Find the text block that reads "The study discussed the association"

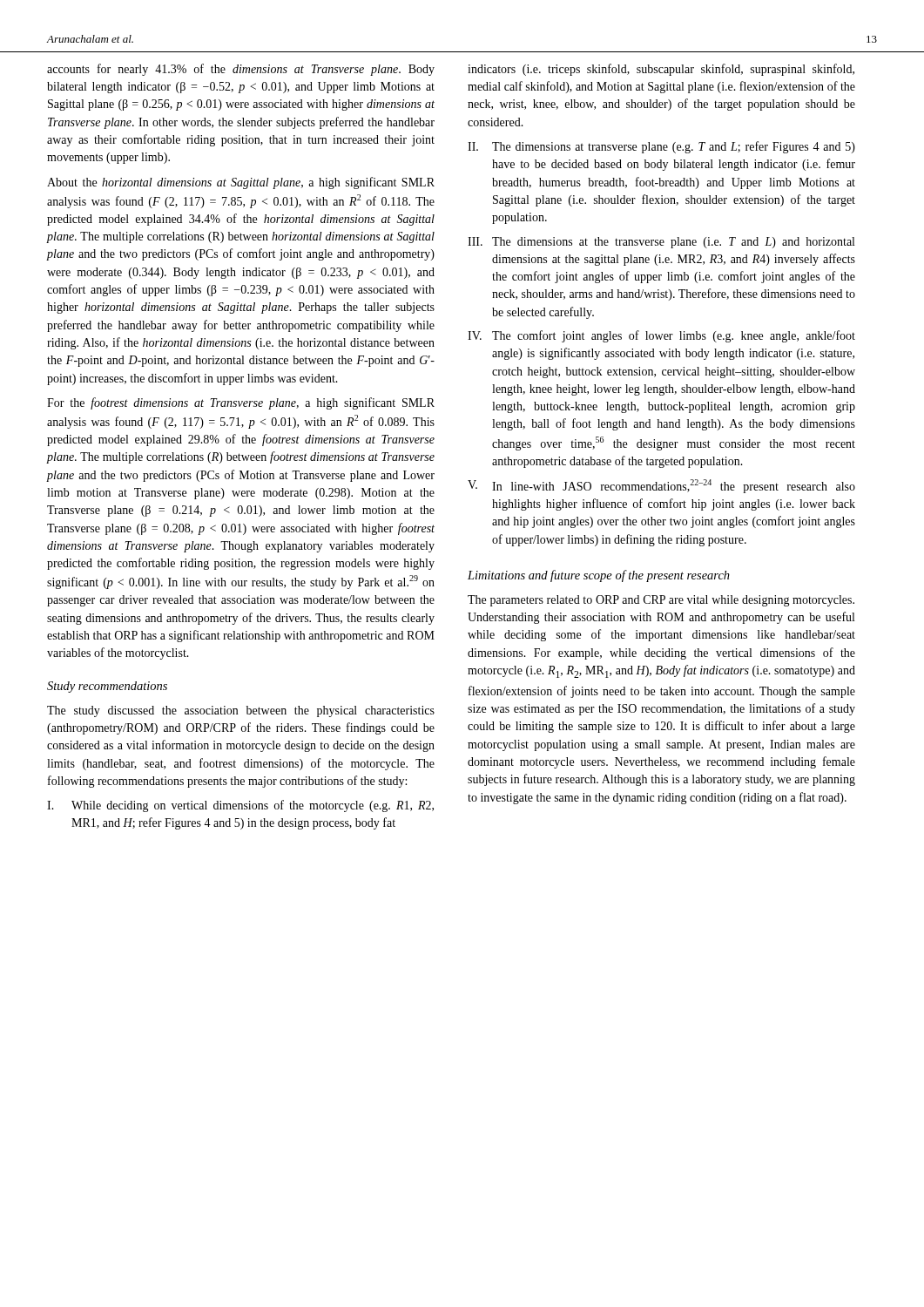click(241, 746)
